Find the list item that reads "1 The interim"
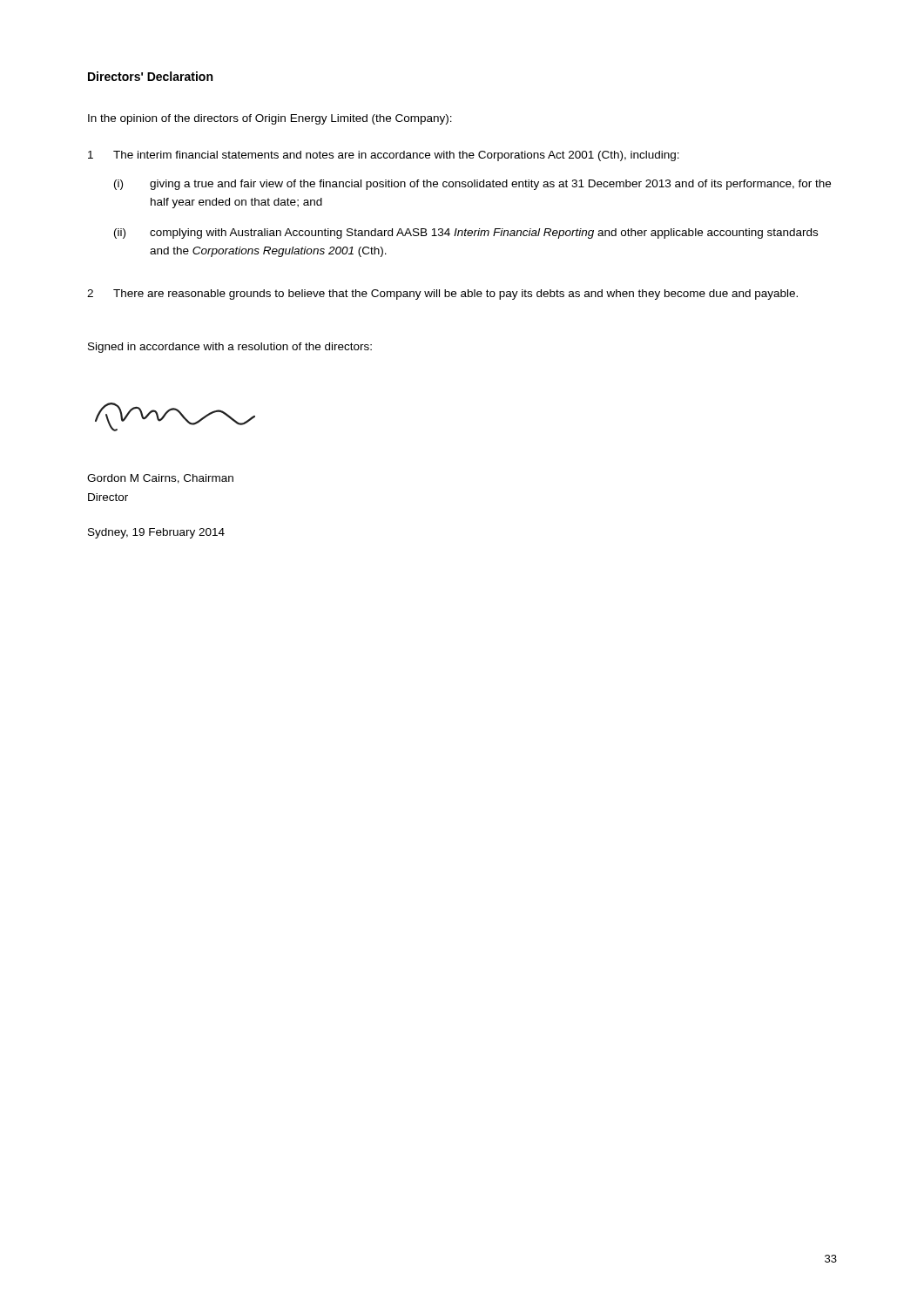 click(384, 156)
